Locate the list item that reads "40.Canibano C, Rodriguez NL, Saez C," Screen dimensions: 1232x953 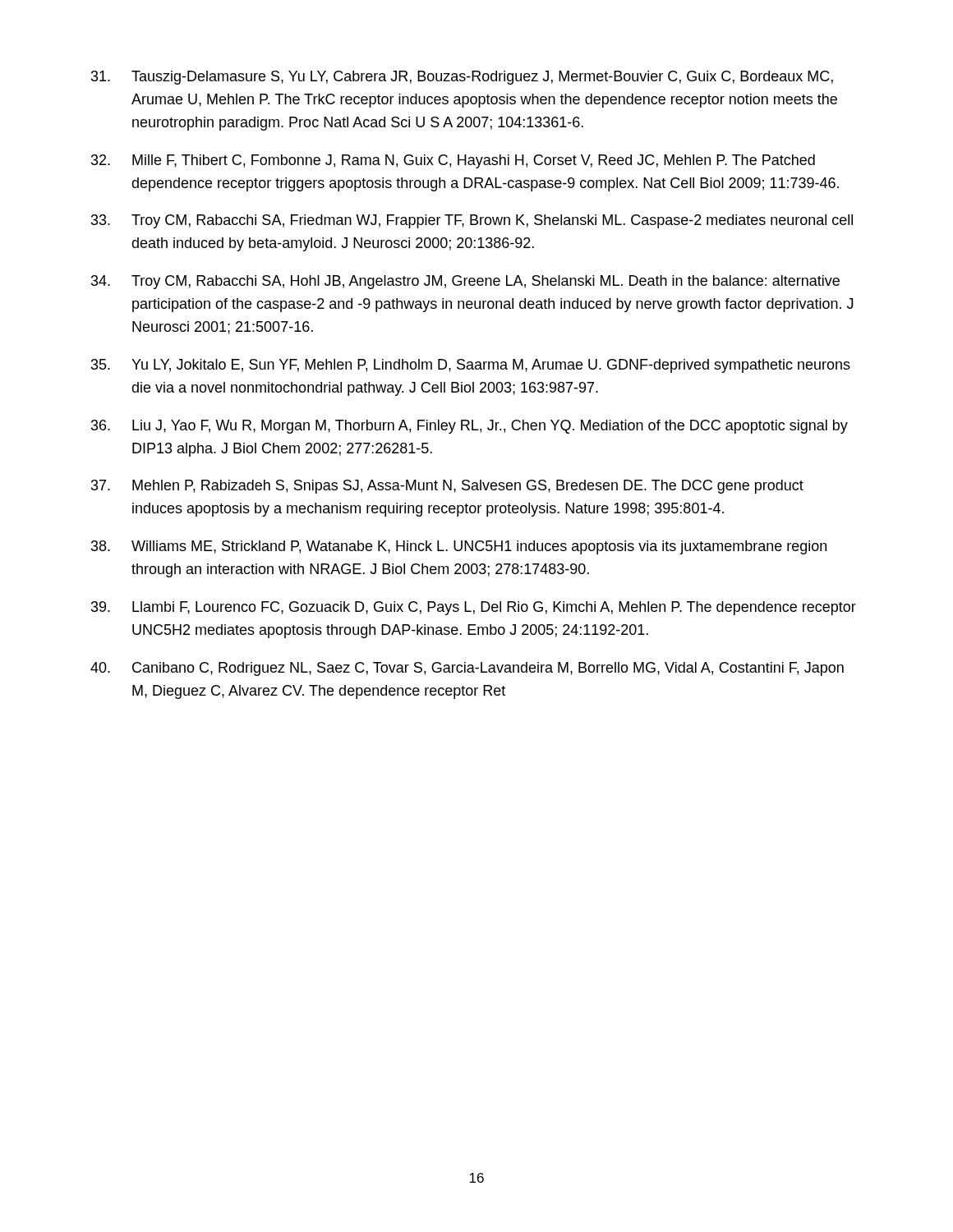474,680
